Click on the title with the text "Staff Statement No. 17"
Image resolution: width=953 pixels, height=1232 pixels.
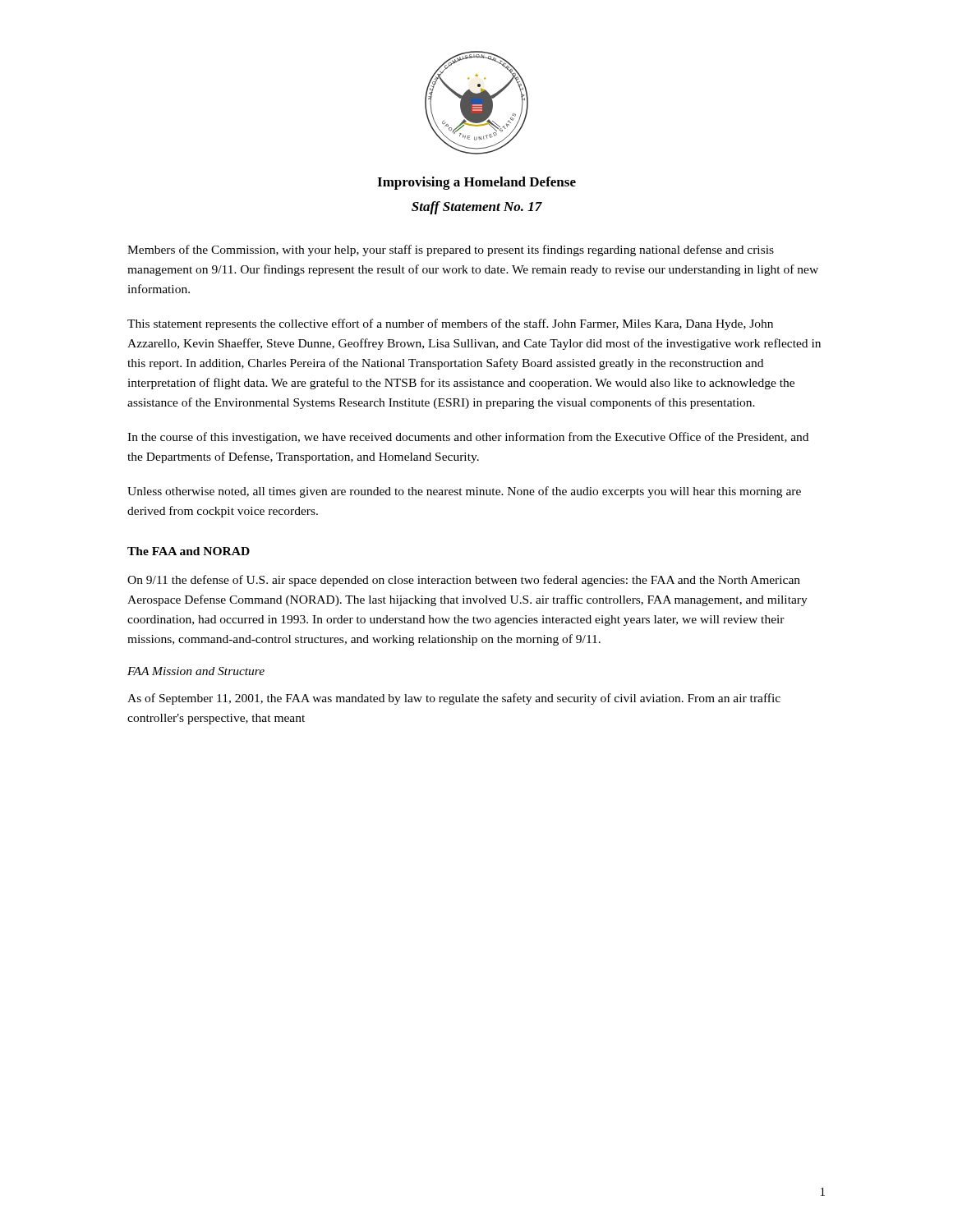476,207
